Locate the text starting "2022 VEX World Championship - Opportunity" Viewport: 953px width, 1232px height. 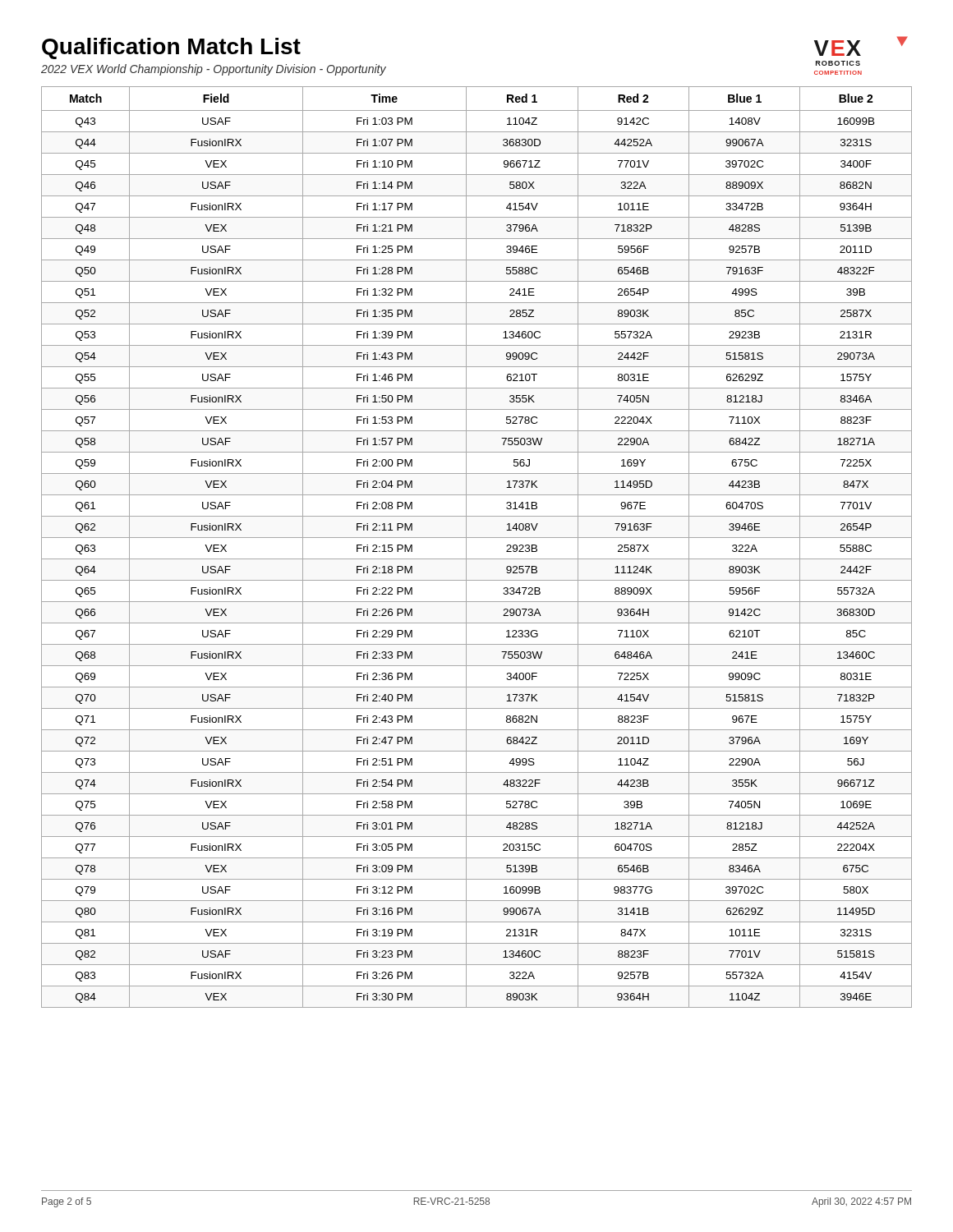click(213, 69)
